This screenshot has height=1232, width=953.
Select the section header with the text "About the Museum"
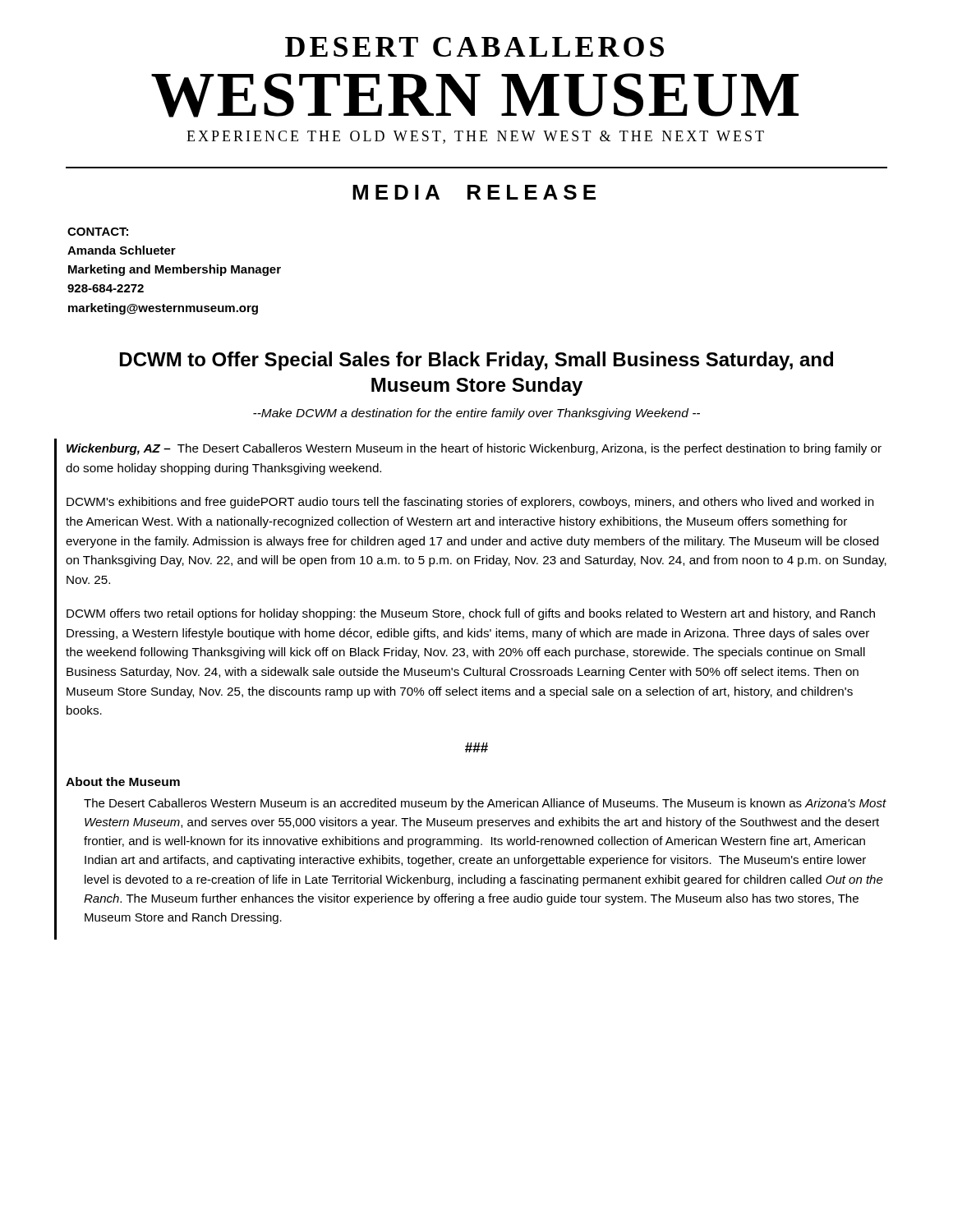coord(123,781)
